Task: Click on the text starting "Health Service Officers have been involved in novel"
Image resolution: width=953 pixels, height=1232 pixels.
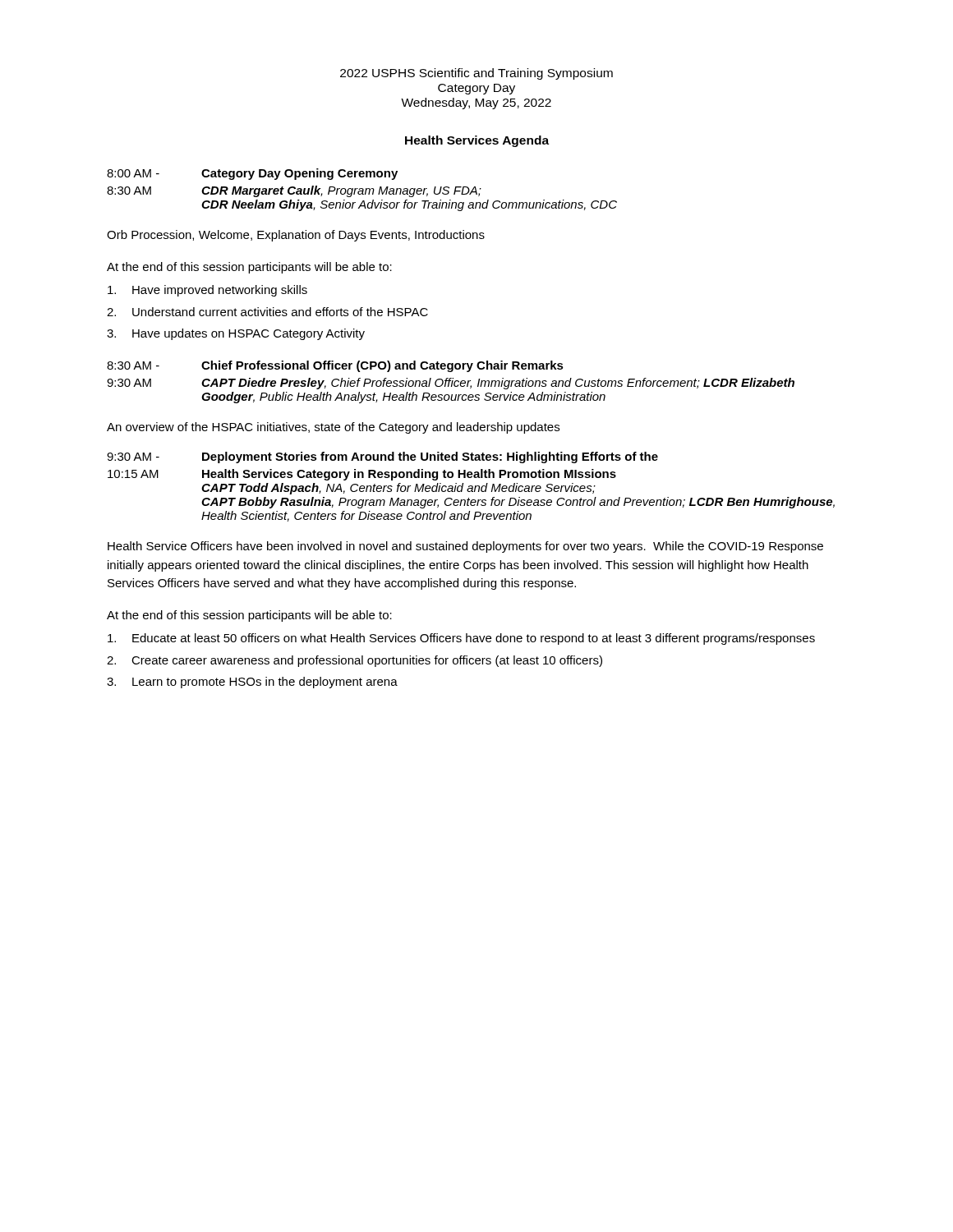Action: (465, 564)
